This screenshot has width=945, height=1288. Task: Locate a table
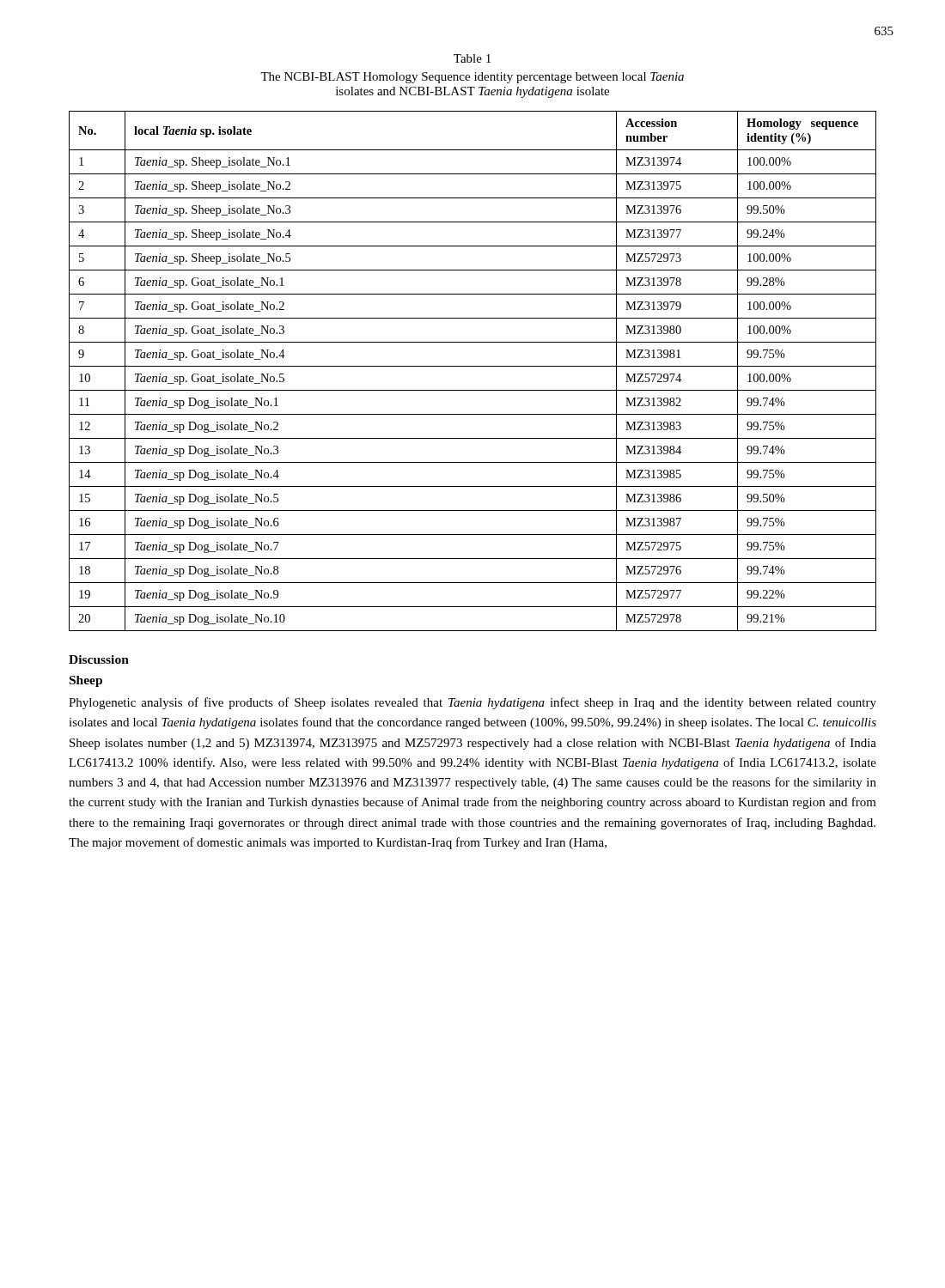[472, 371]
